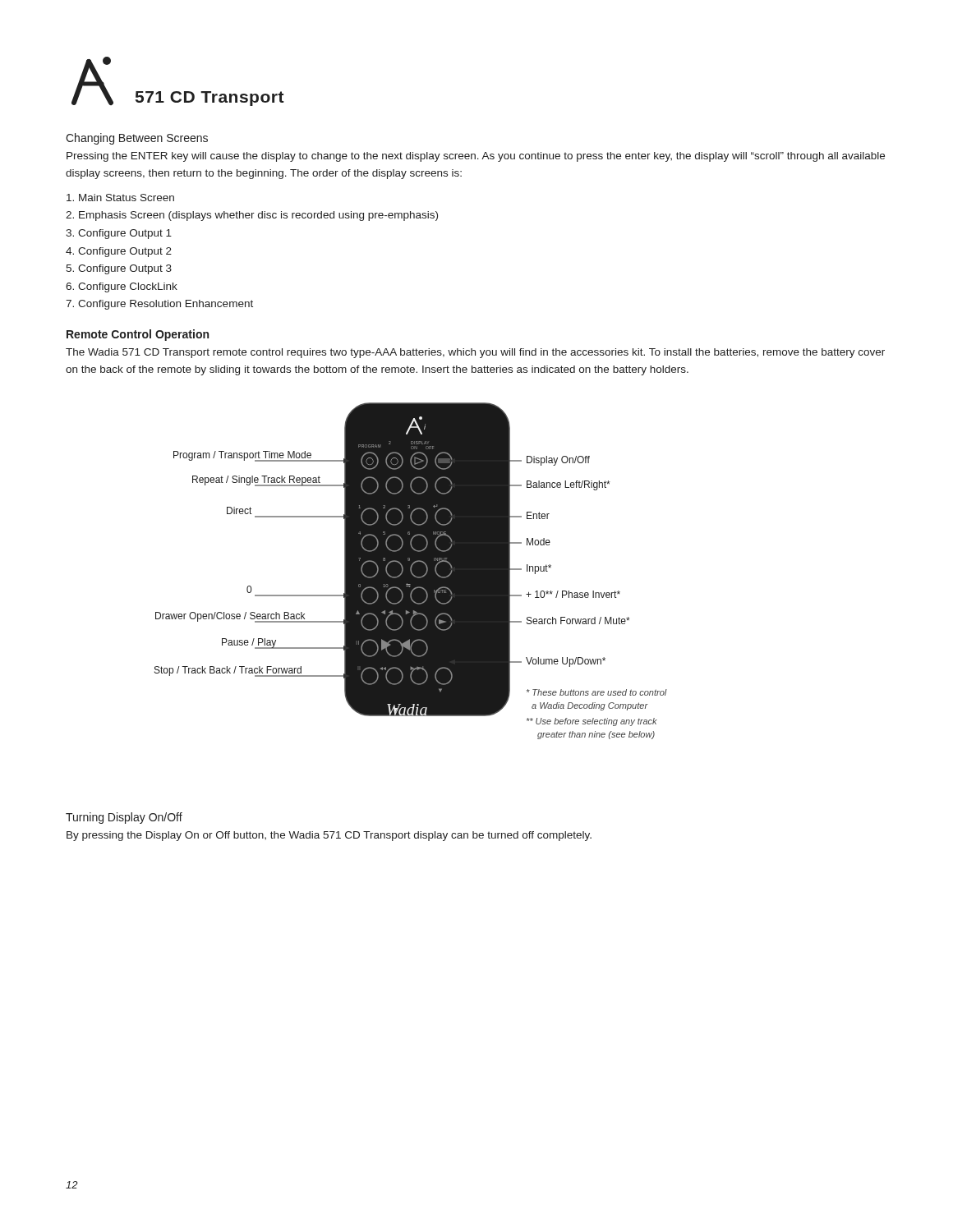
Task: Locate a illustration
Action: pos(476,592)
